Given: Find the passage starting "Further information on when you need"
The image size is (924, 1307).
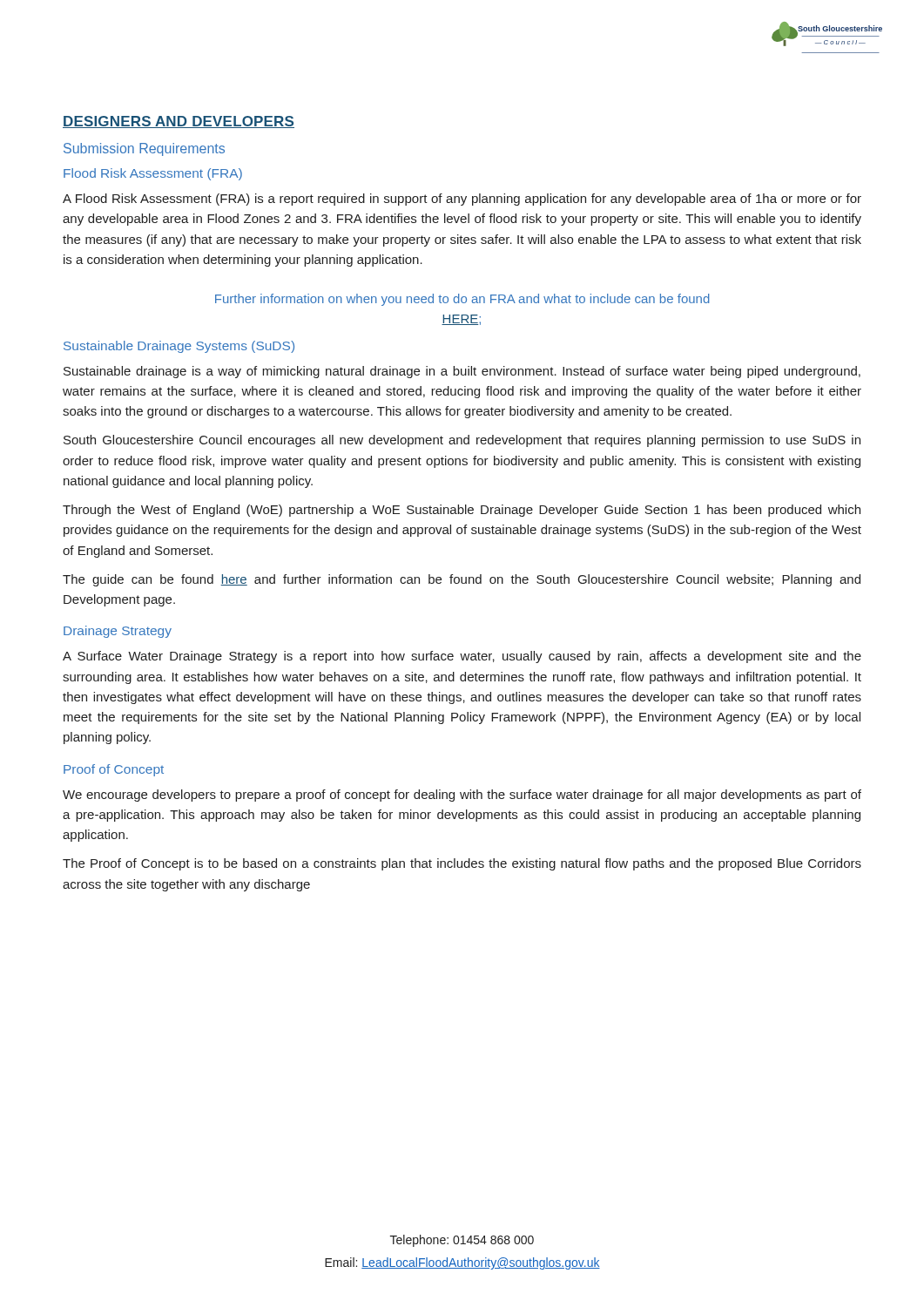Looking at the screenshot, I should [462, 309].
